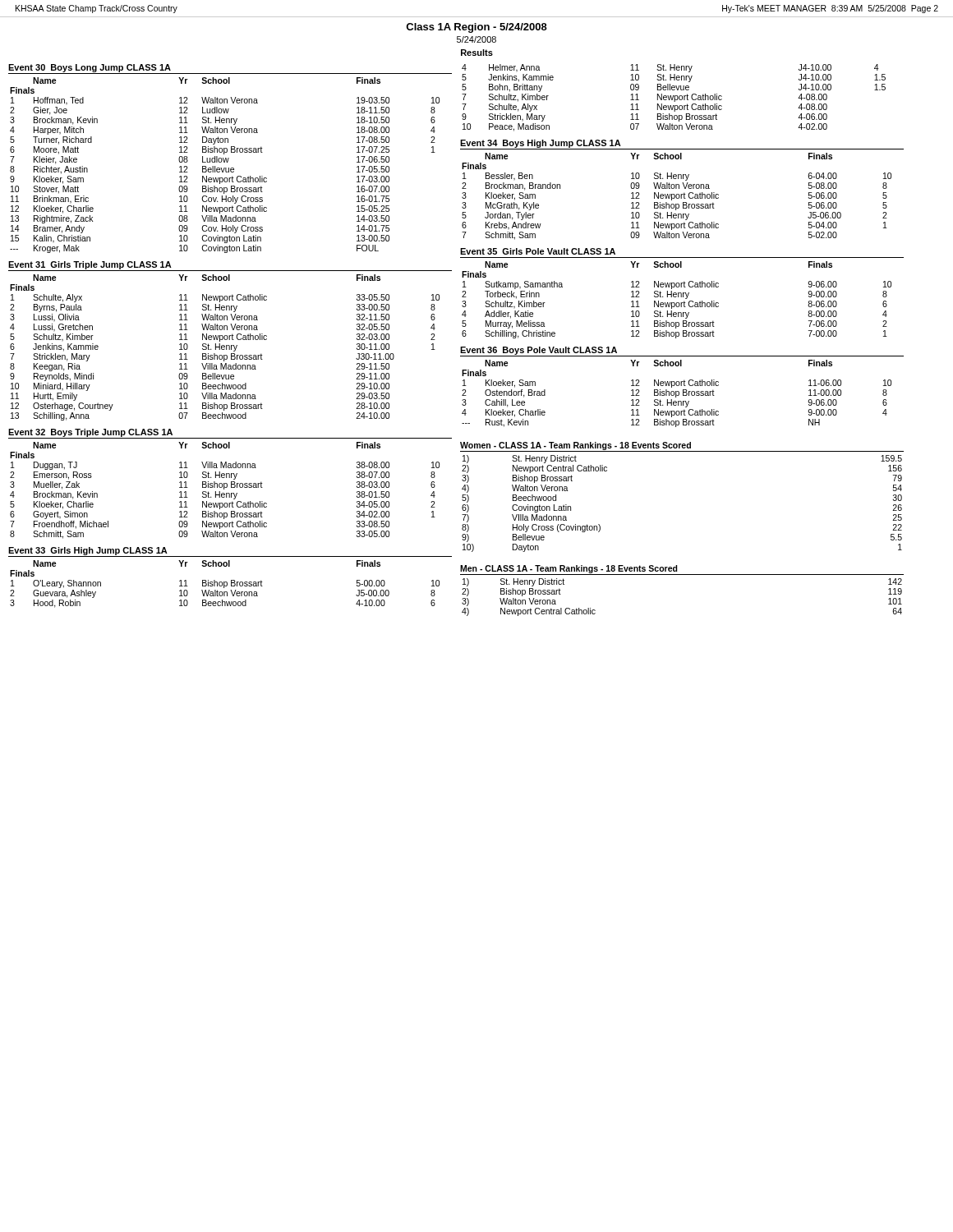
Task: Locate the table with the text "Reynolds, Mindi"
Action: [x=230, y=347]
